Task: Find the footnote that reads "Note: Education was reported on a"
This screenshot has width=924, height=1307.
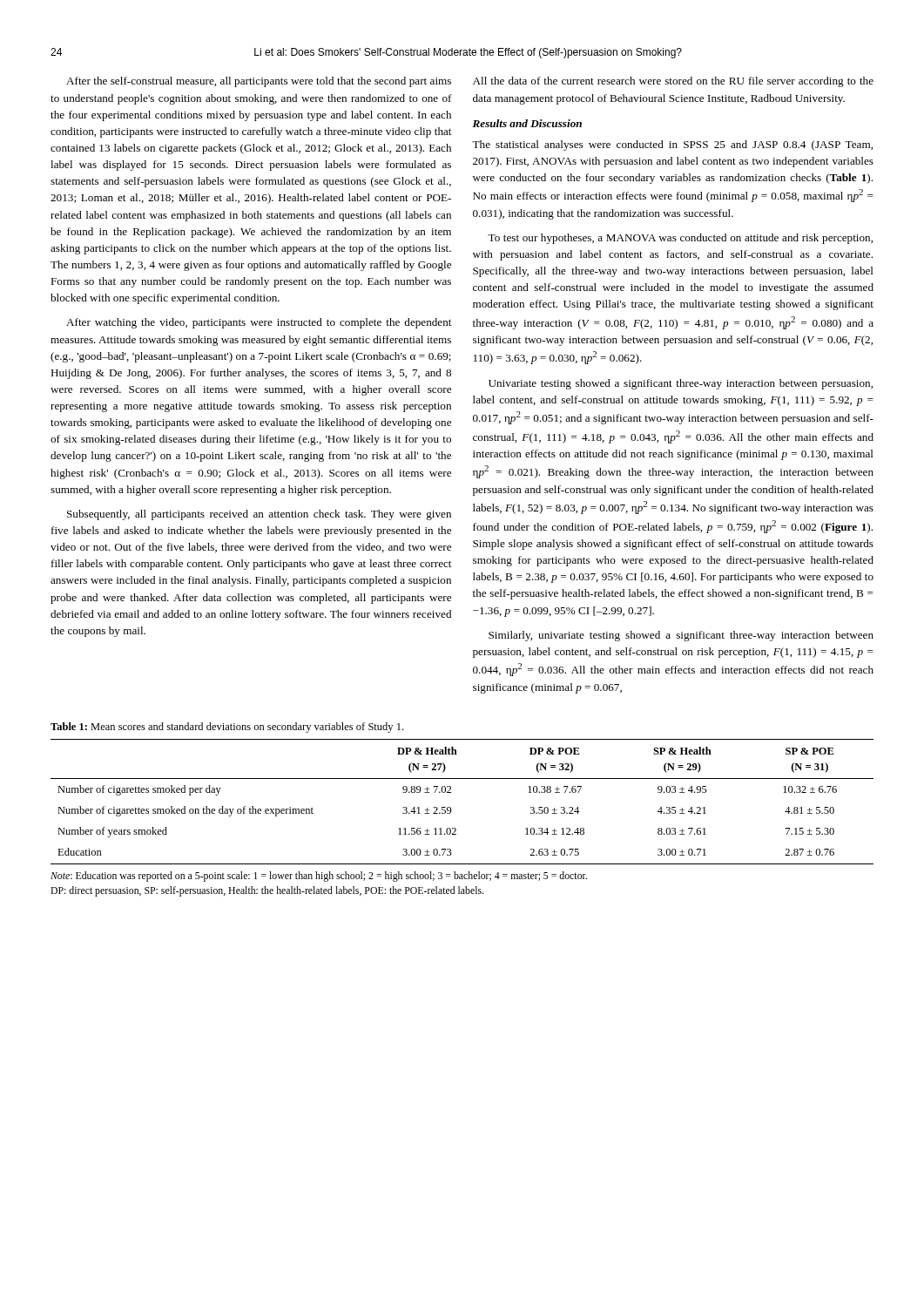Action: (x=319, y=883)
